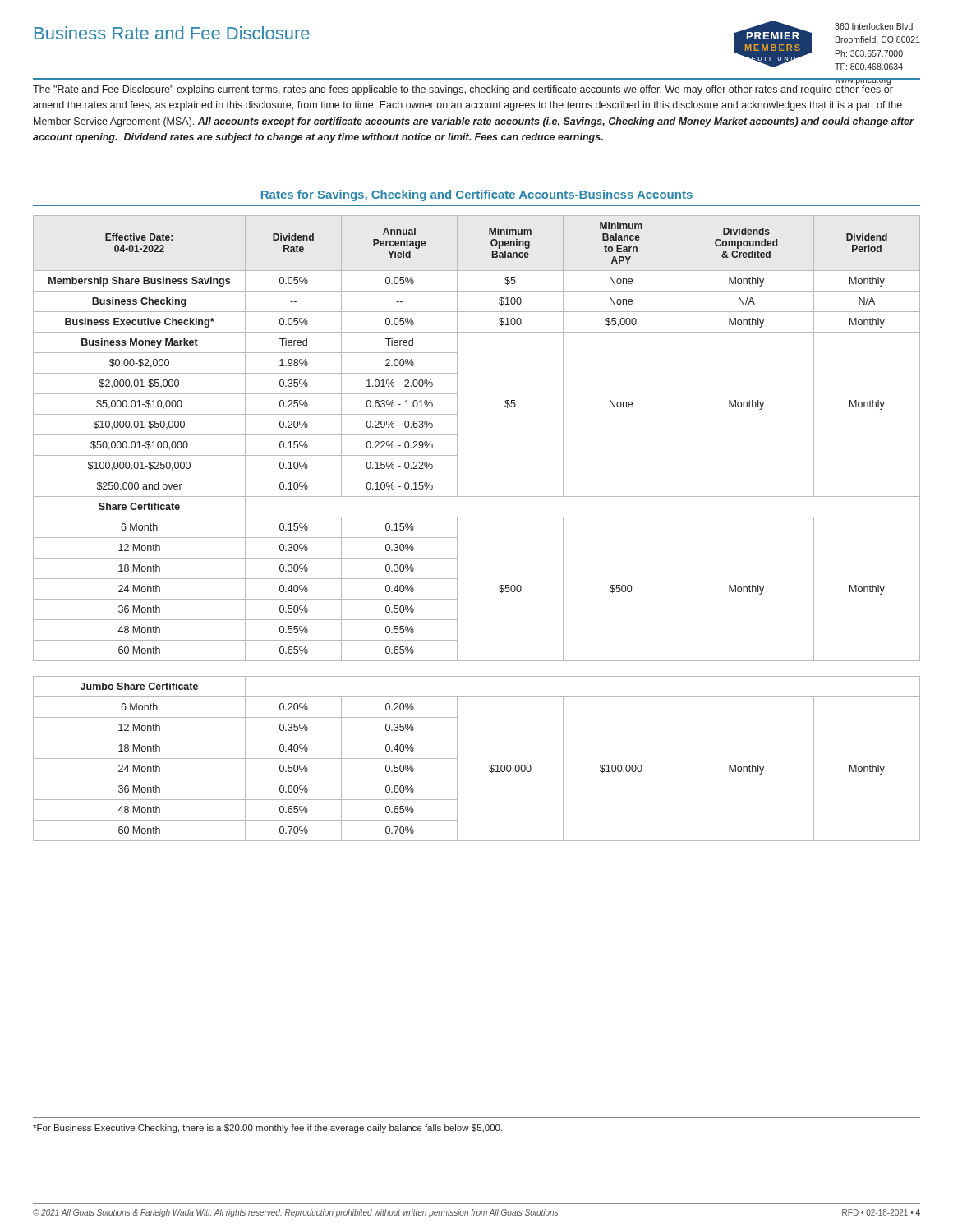Click the title
This screenshot has height=1232, width=953.
171,33
